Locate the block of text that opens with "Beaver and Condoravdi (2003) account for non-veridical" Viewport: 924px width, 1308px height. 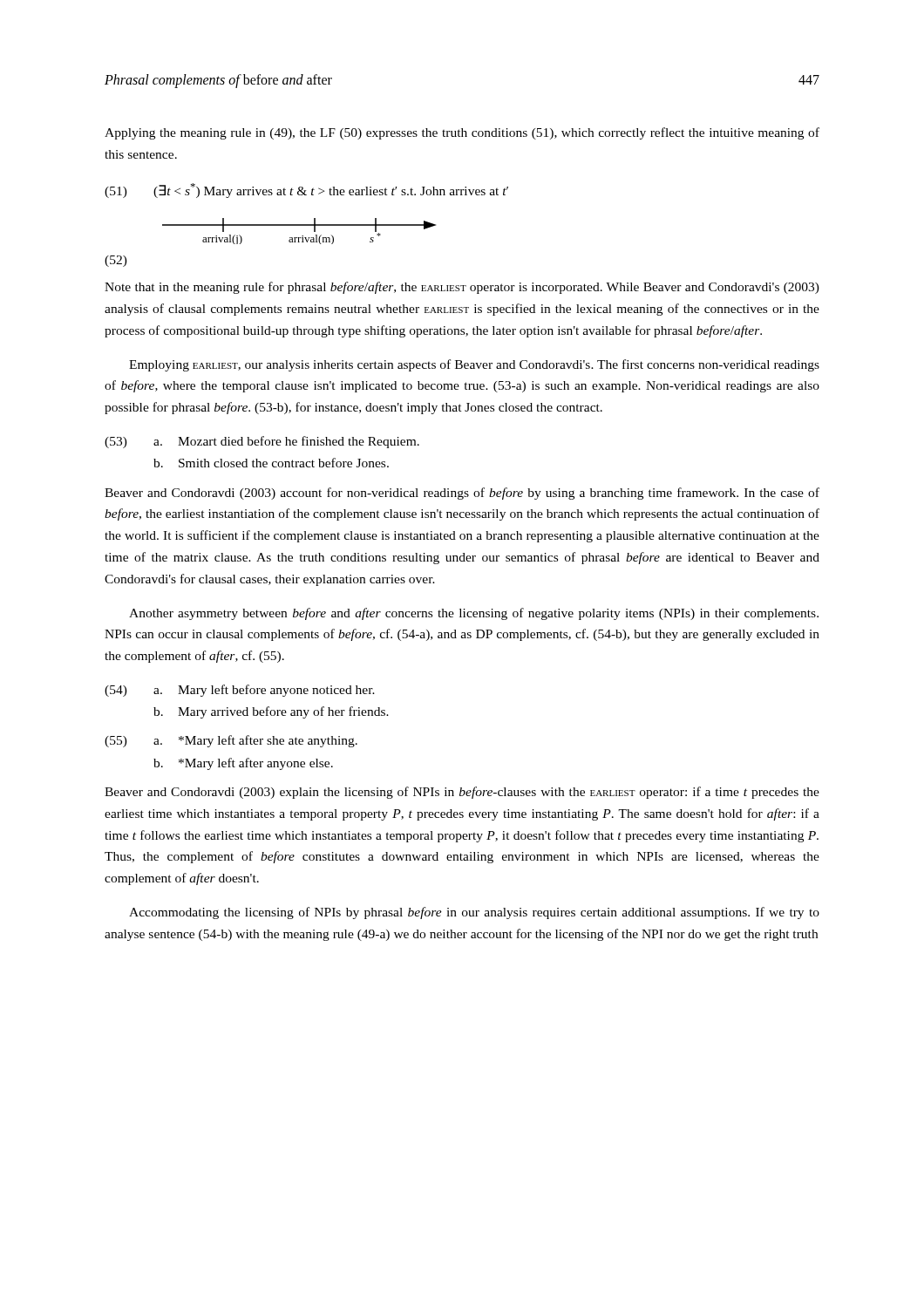click(x=462, y=535)
